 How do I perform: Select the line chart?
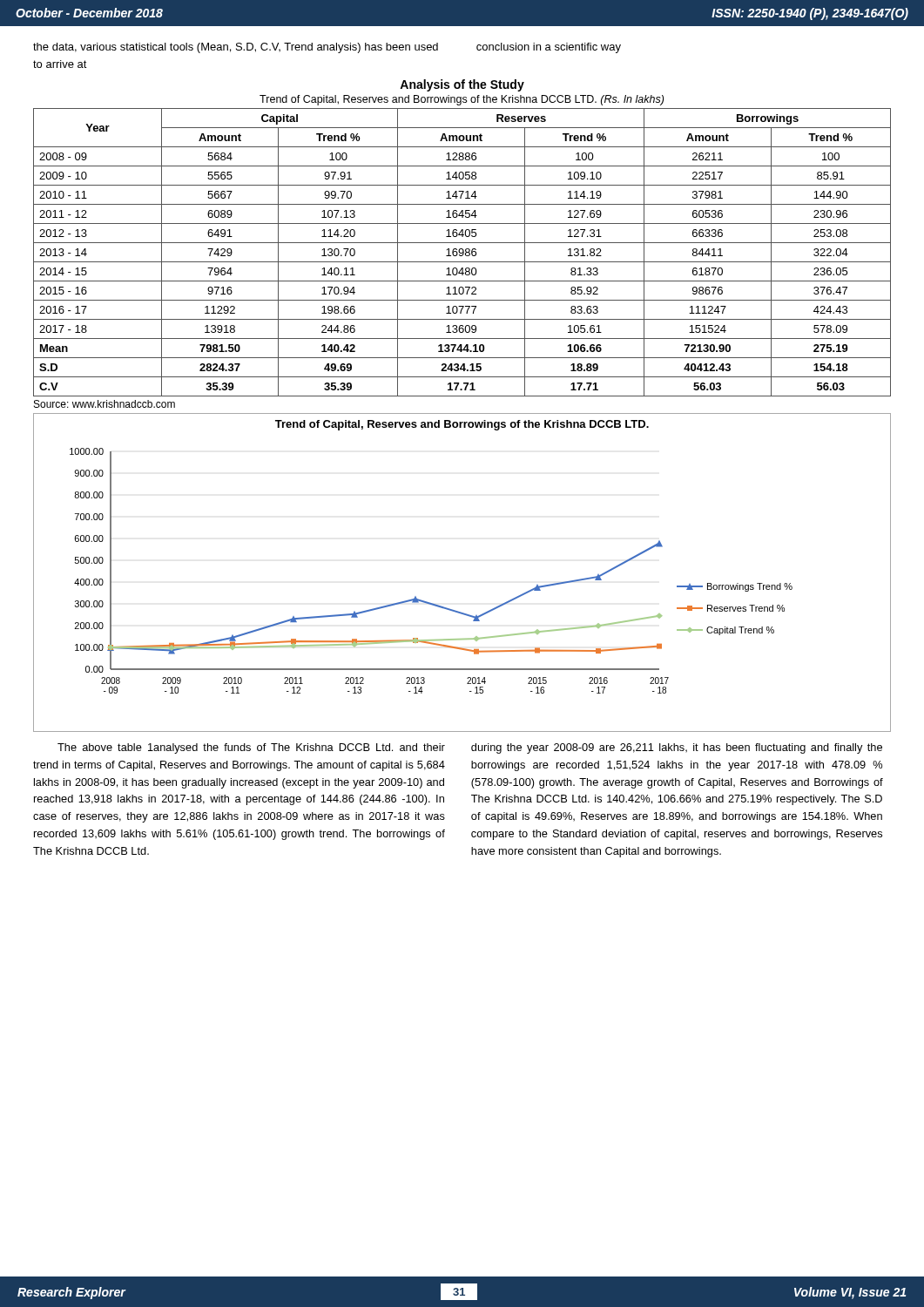point(462,572)
